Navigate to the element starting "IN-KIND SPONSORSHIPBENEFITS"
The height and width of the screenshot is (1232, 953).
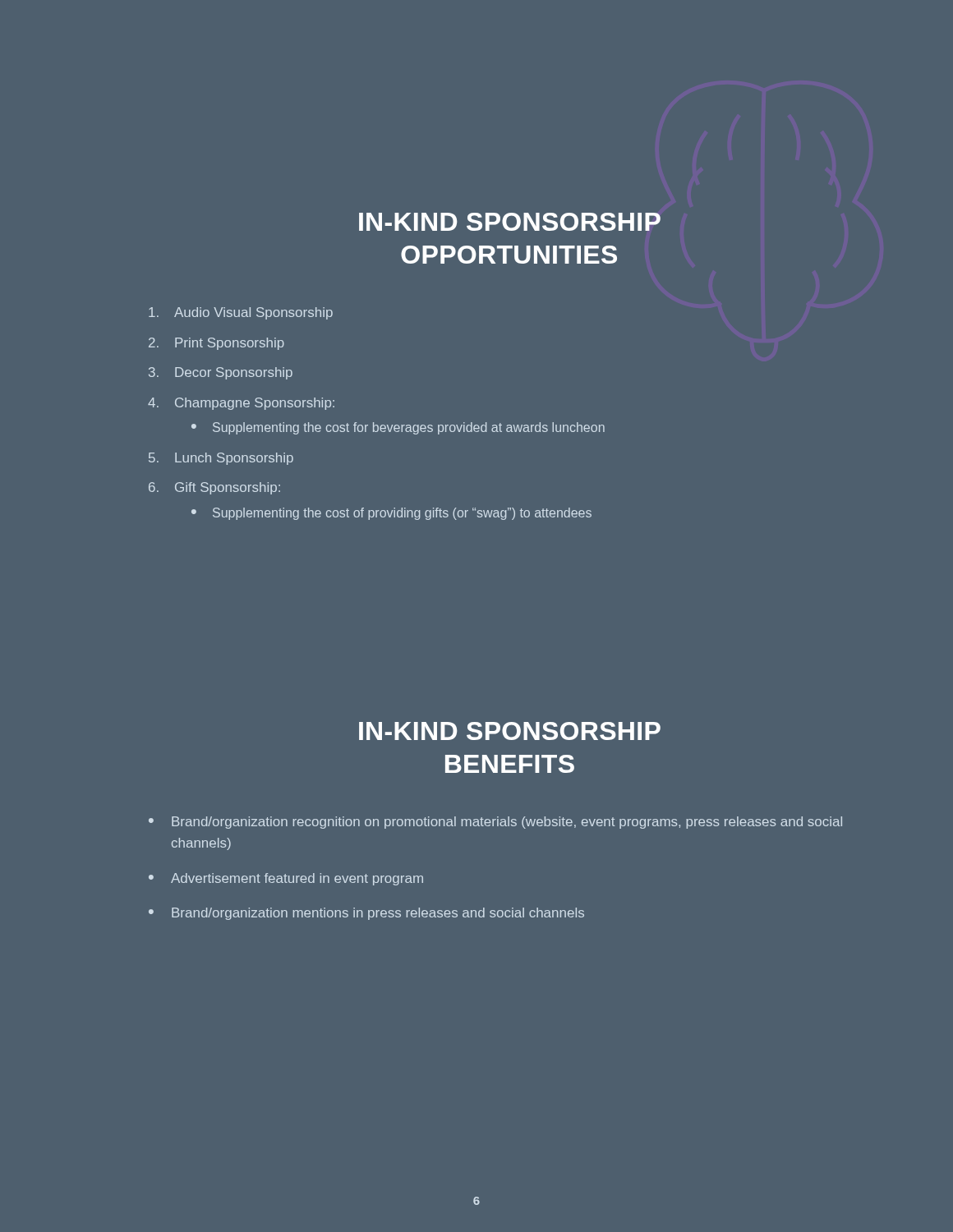point(509,747)
